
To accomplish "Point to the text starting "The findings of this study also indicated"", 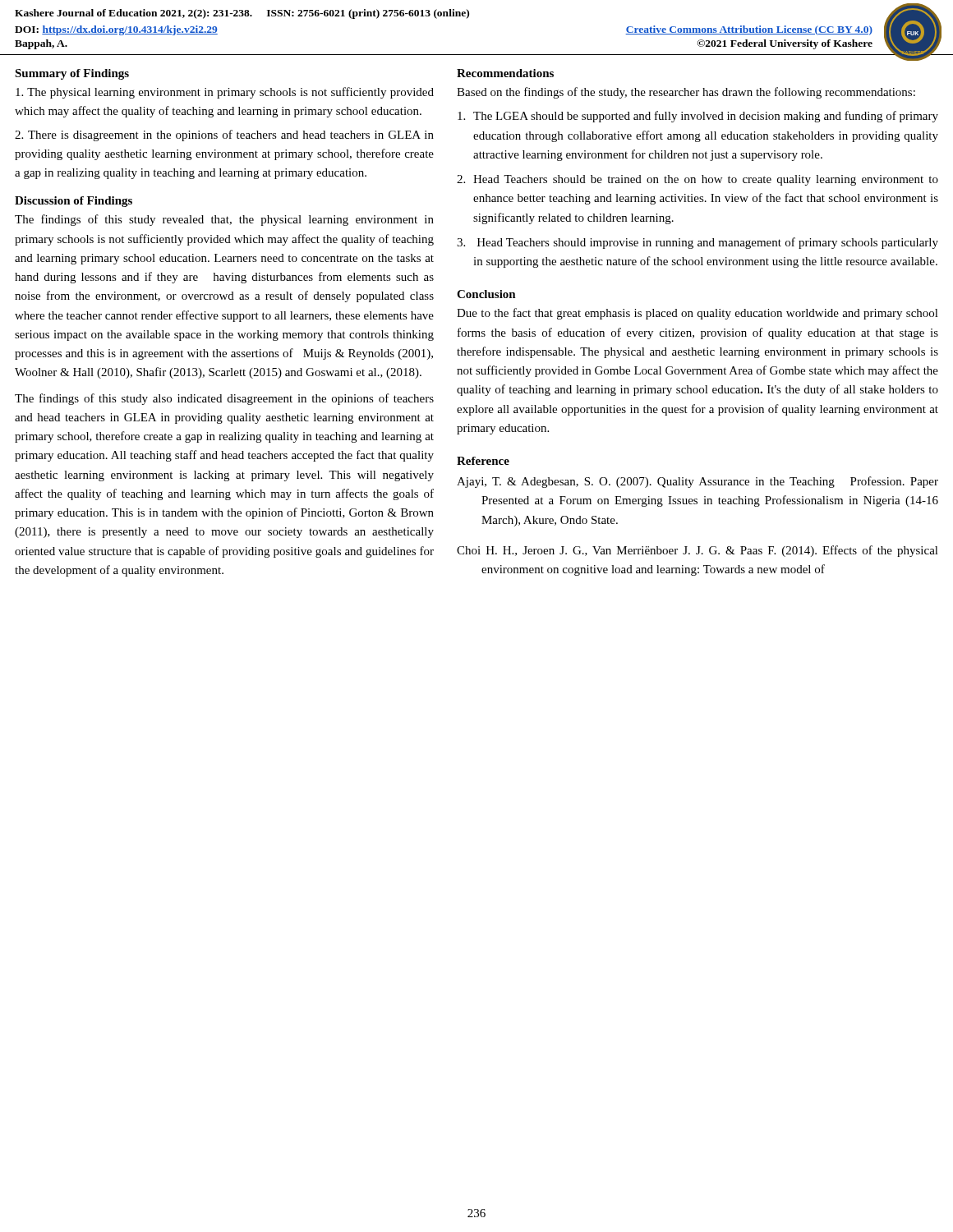I will [224, 484].
